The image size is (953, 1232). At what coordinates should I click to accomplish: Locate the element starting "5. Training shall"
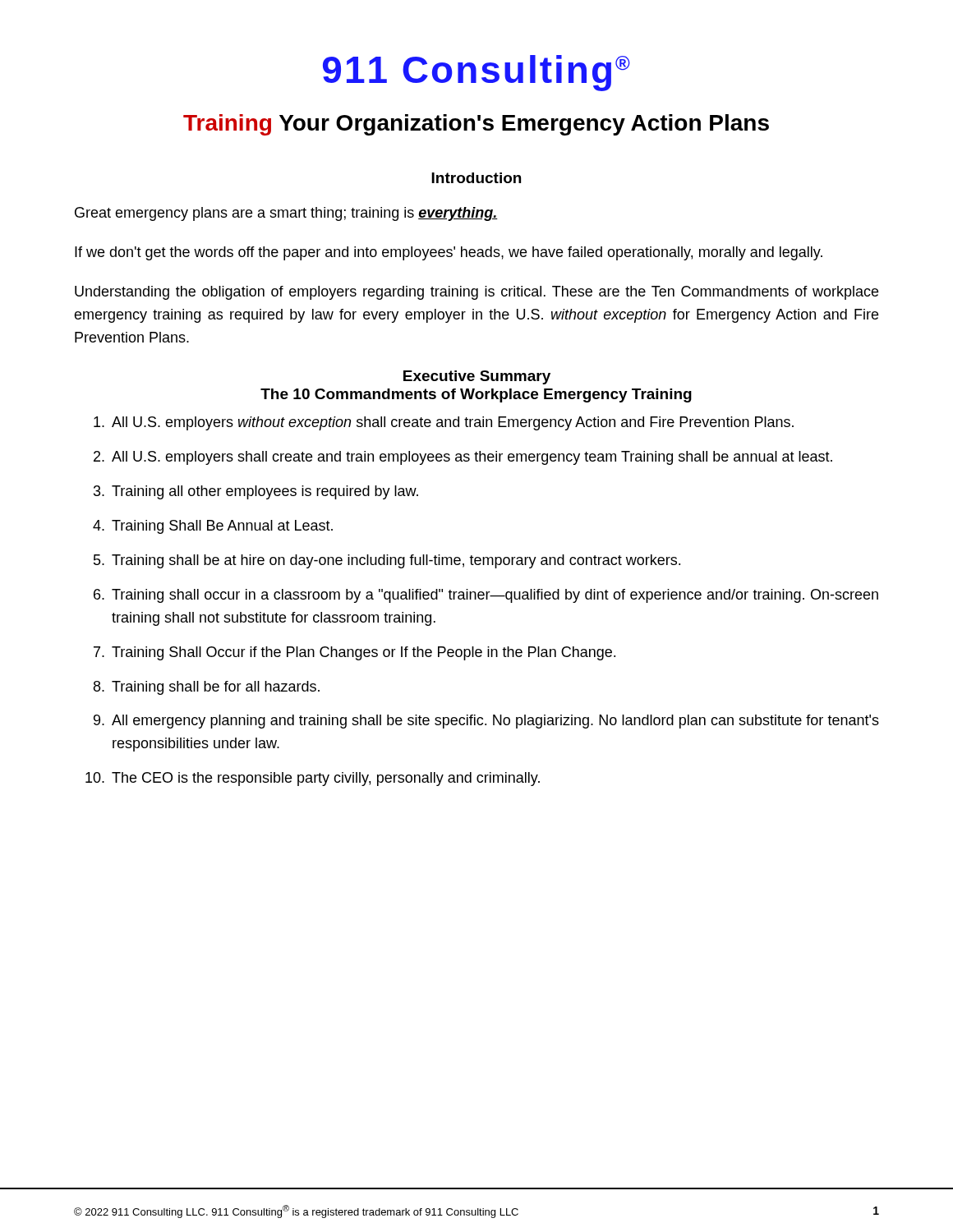click(x=476, y=561)
